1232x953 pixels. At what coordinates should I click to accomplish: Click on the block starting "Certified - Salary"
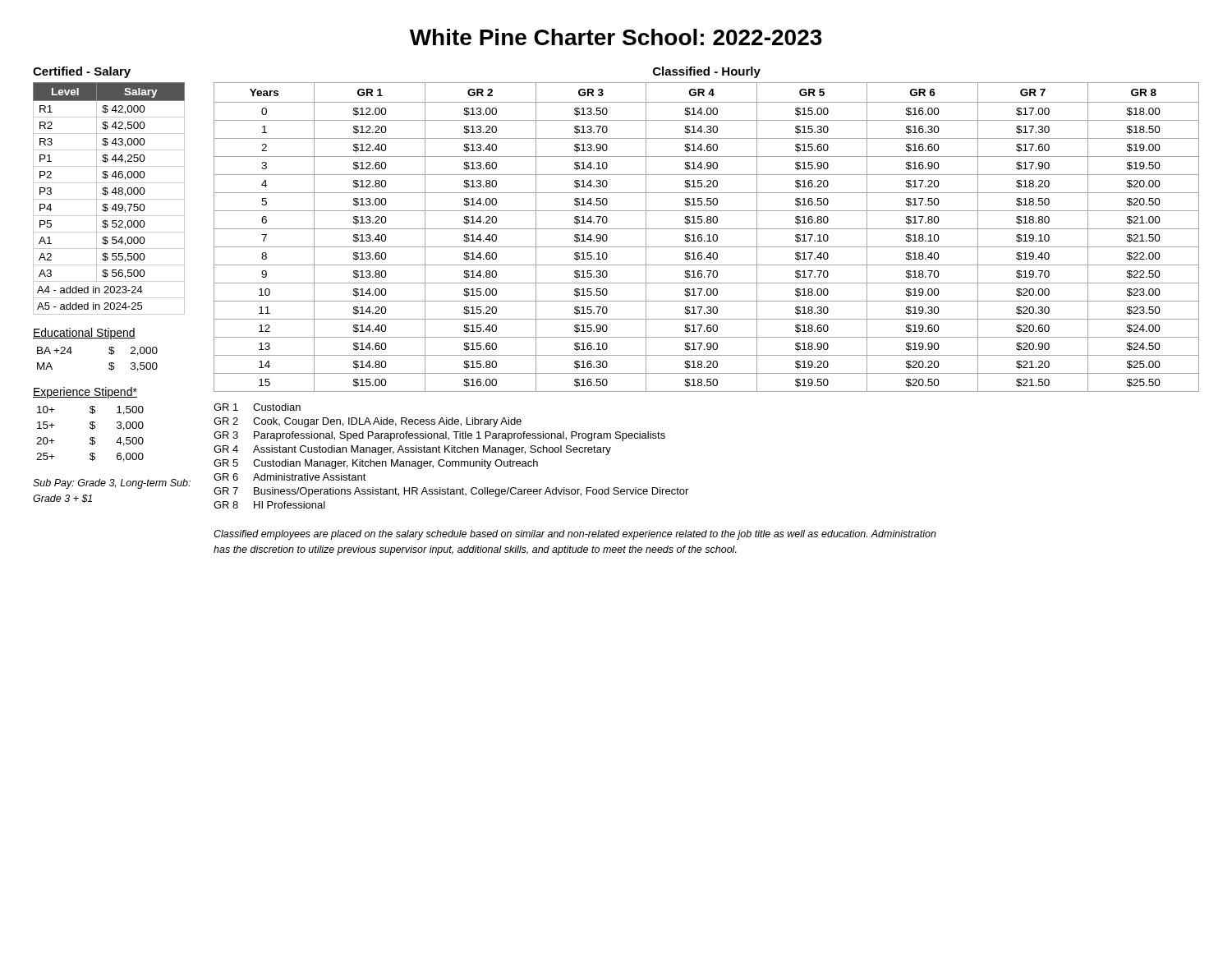82,71
